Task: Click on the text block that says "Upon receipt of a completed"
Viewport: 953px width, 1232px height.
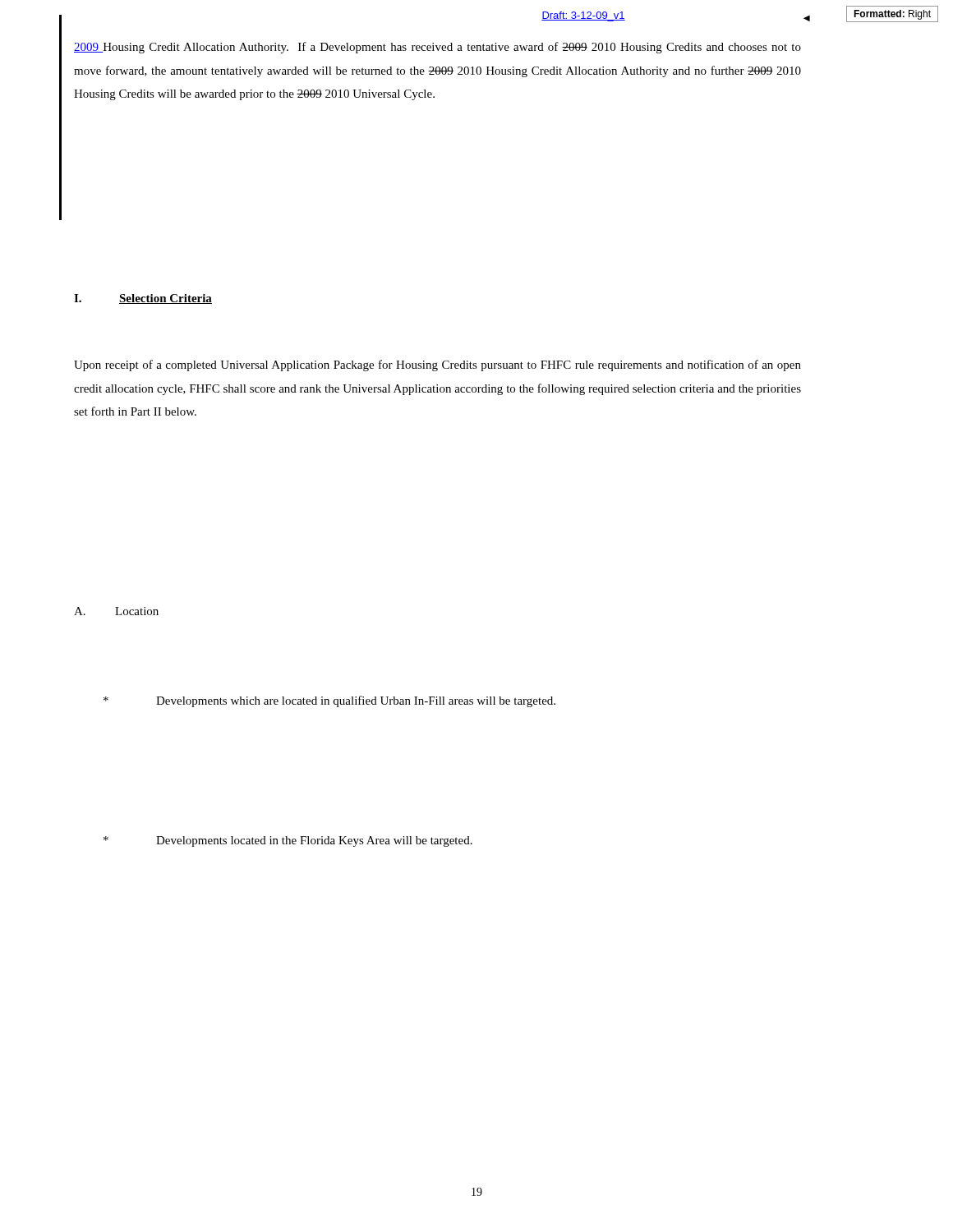Action: pyautogui.click(x=437, y=388)
